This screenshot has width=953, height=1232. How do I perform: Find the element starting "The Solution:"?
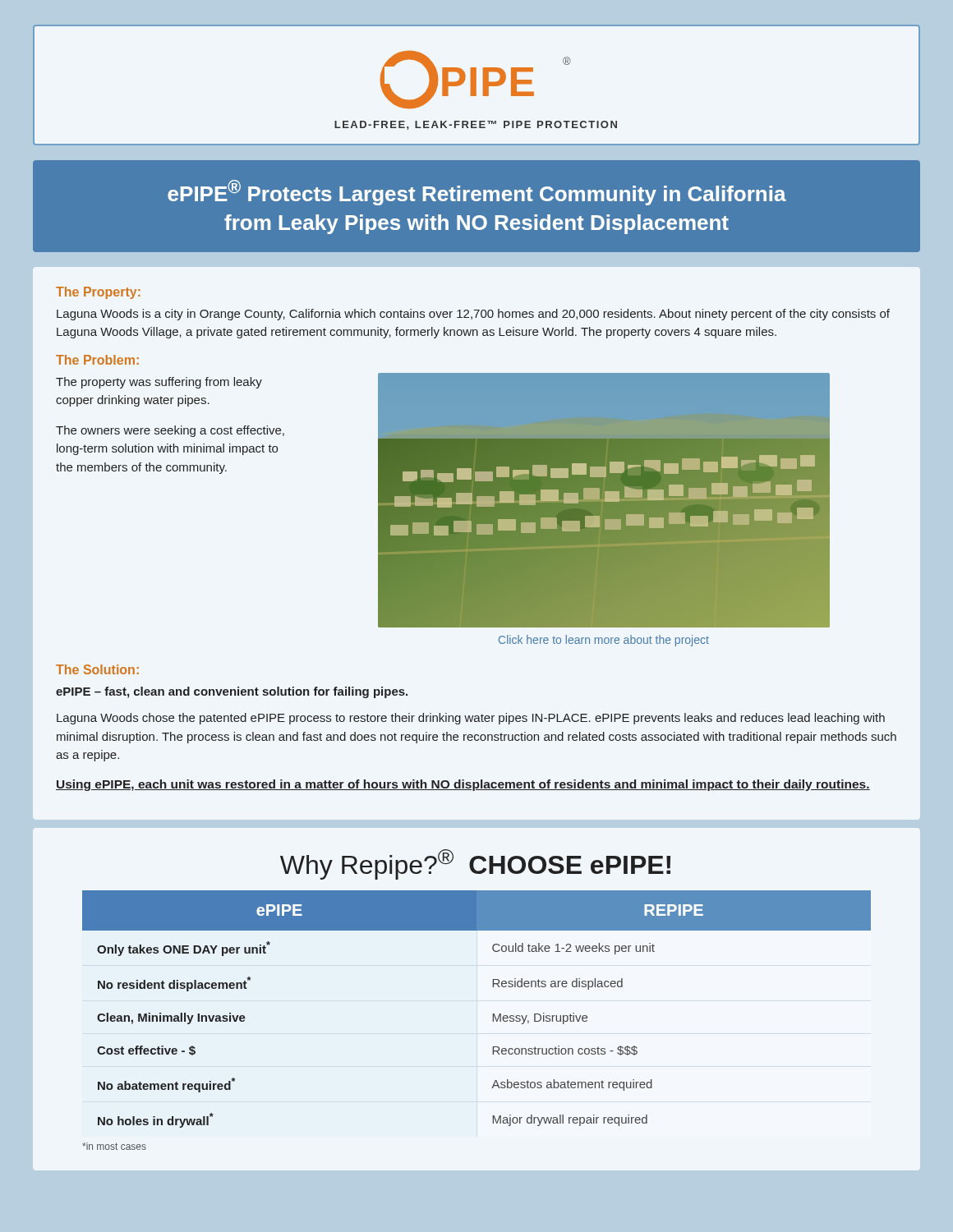tap(98, 670)
